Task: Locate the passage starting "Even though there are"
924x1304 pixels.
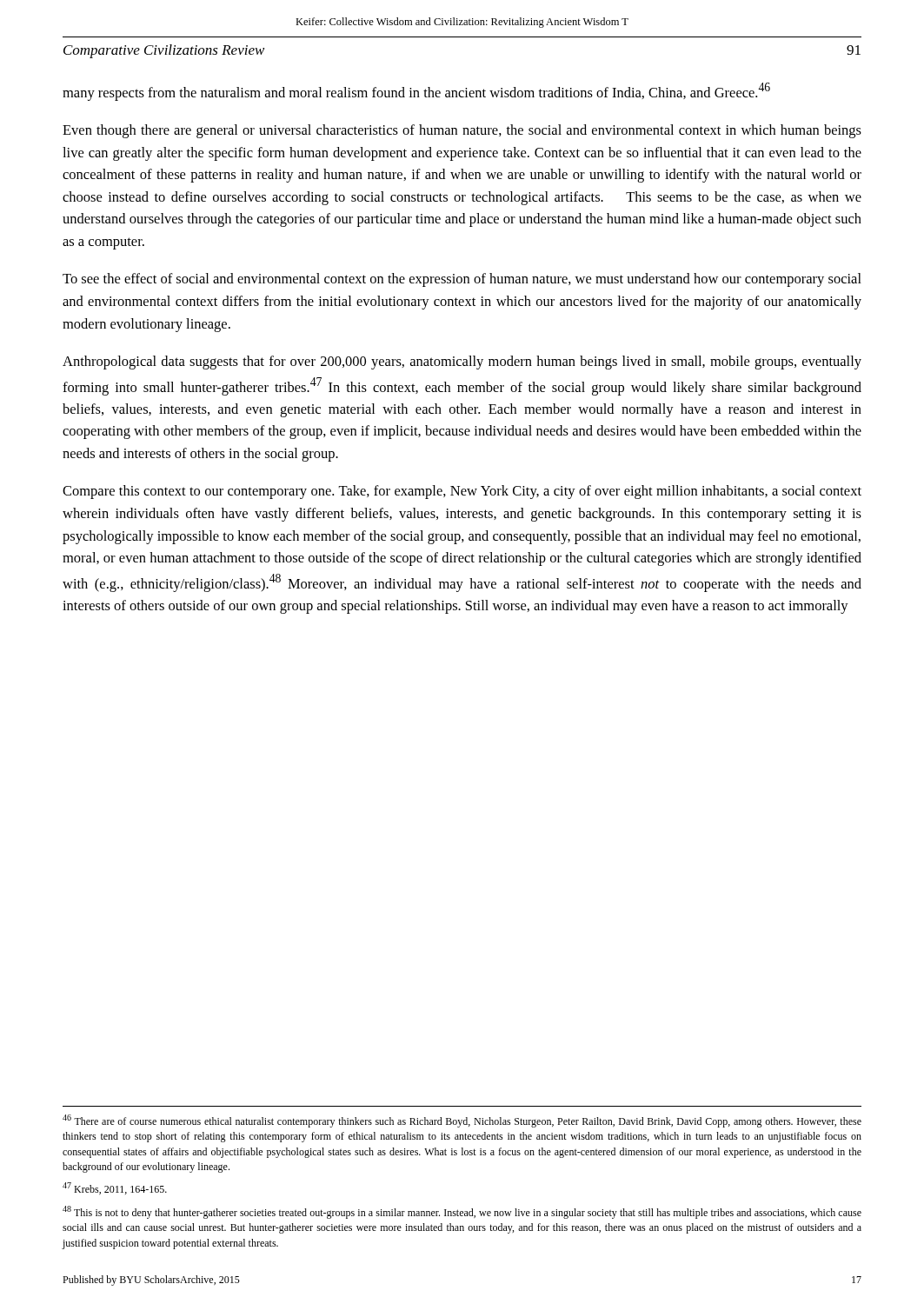Action: 462,186
